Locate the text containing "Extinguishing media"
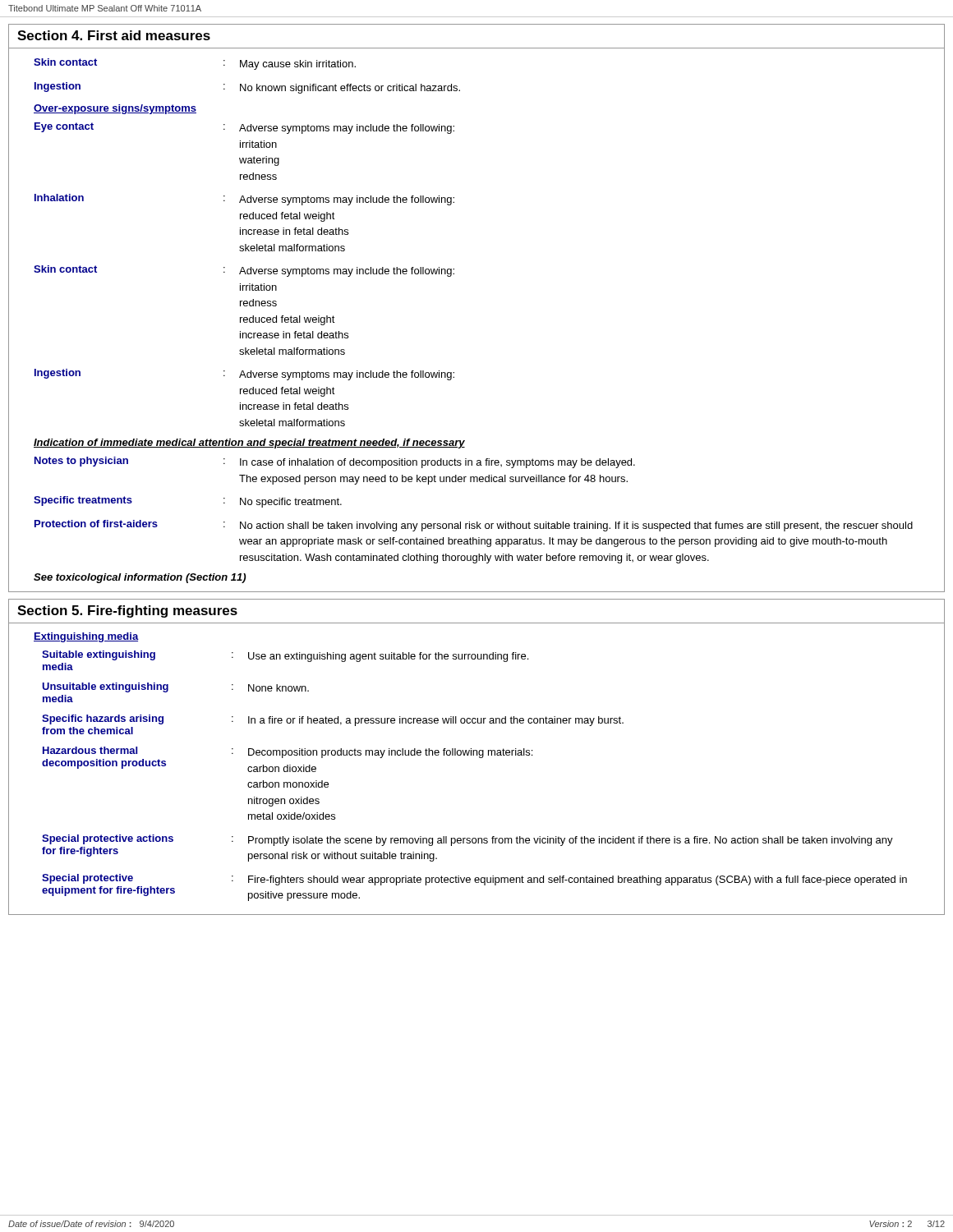This screenshot has width=953, height=1232. [x=86, y=637]
